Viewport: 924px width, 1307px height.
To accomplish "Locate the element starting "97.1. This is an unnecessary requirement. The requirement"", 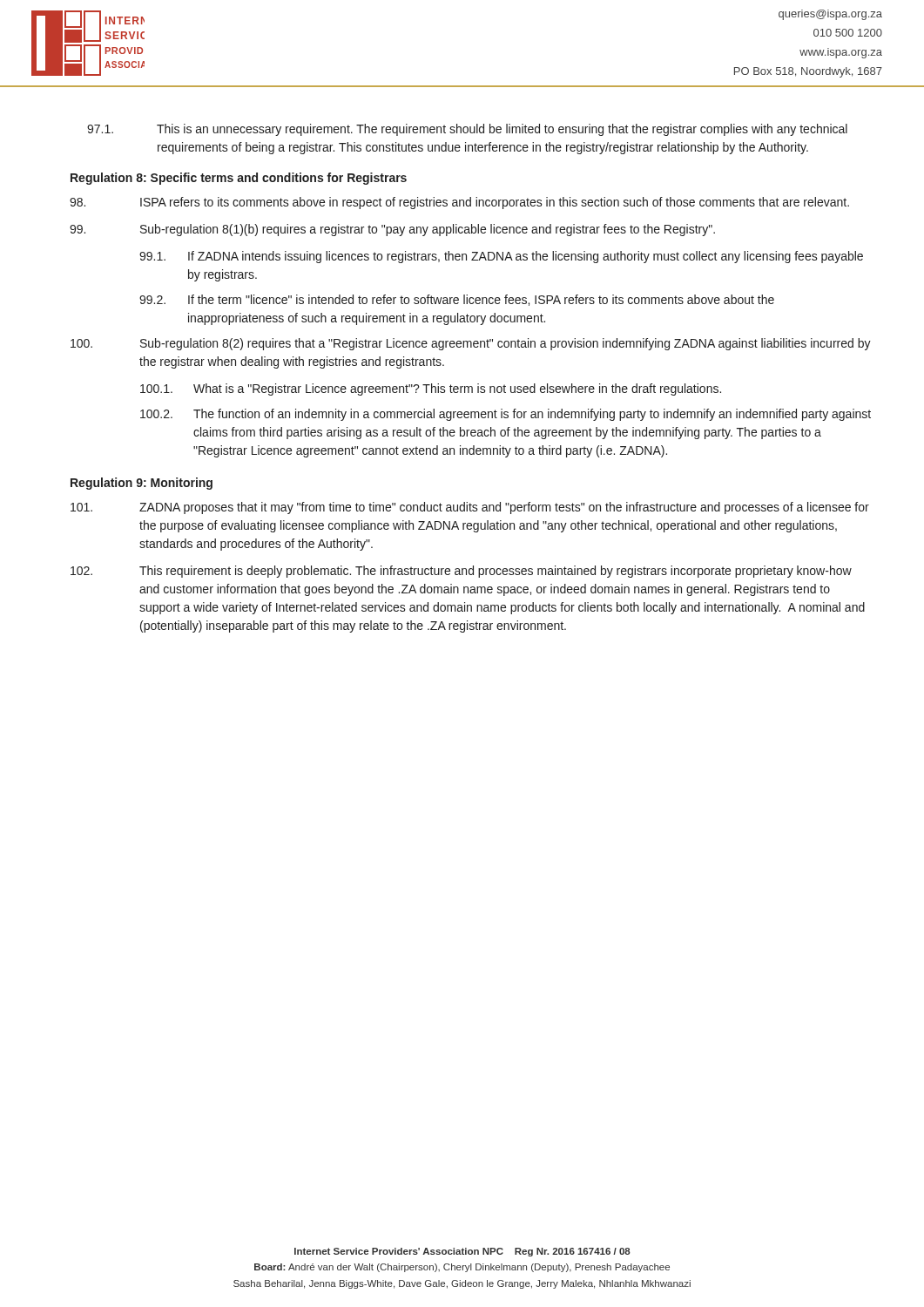I will click(479, 139).
